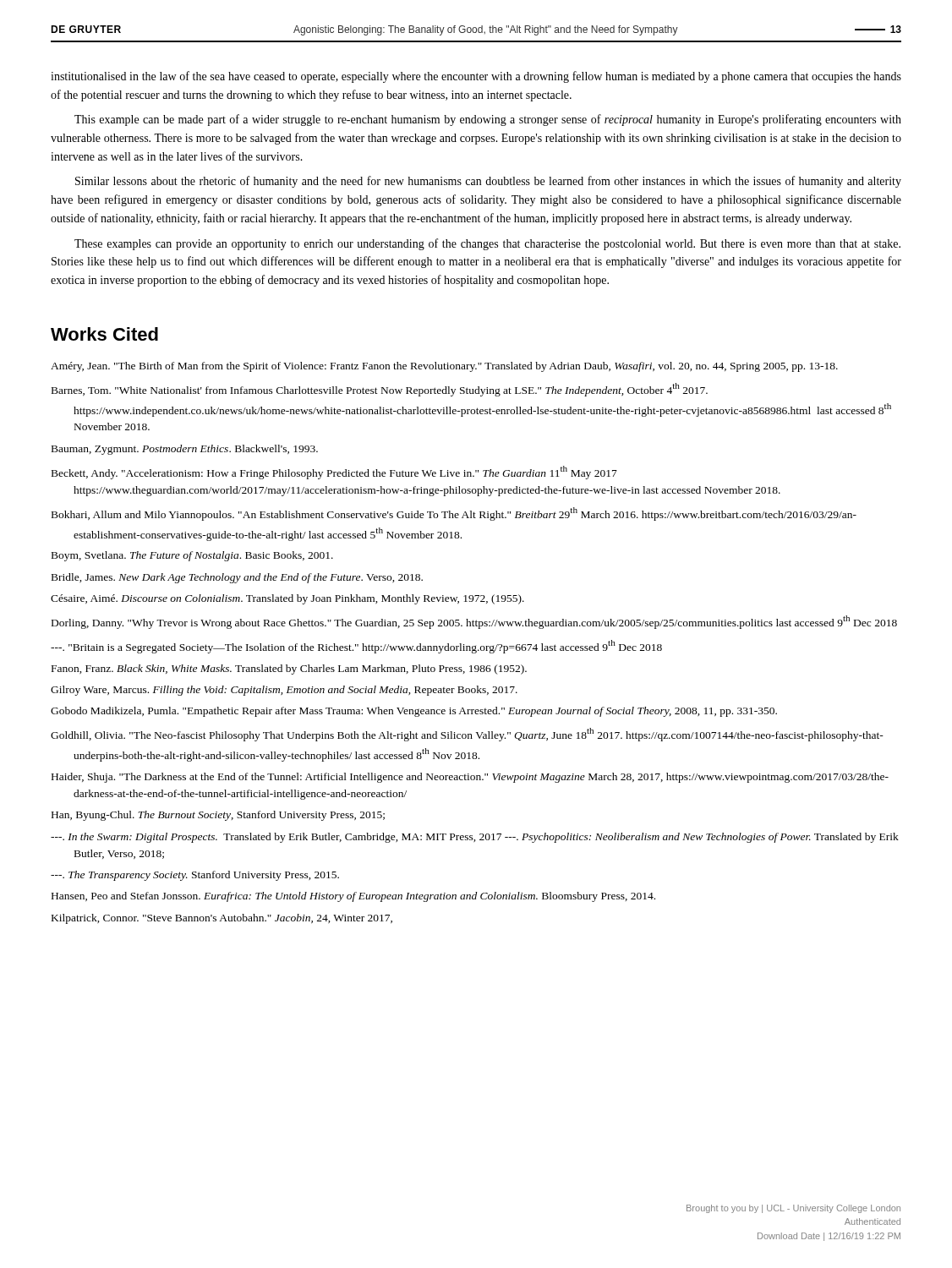Find the list item that reads "Césaire, Aimé. Discourse"
This screenshot has width=952, height=1268.
click(288, 598)
